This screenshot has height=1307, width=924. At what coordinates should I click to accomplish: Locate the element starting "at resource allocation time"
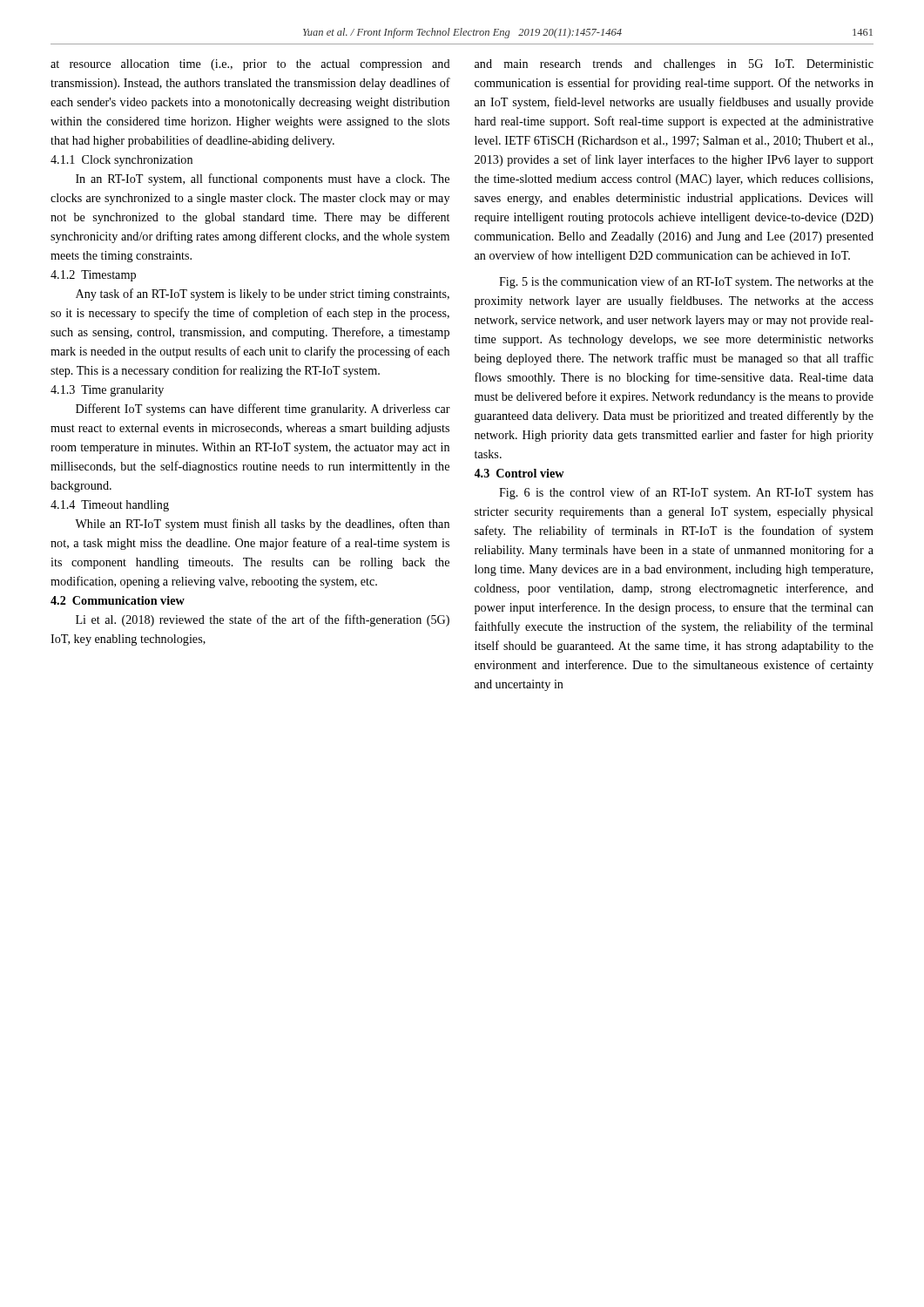(x=250, y=102)
